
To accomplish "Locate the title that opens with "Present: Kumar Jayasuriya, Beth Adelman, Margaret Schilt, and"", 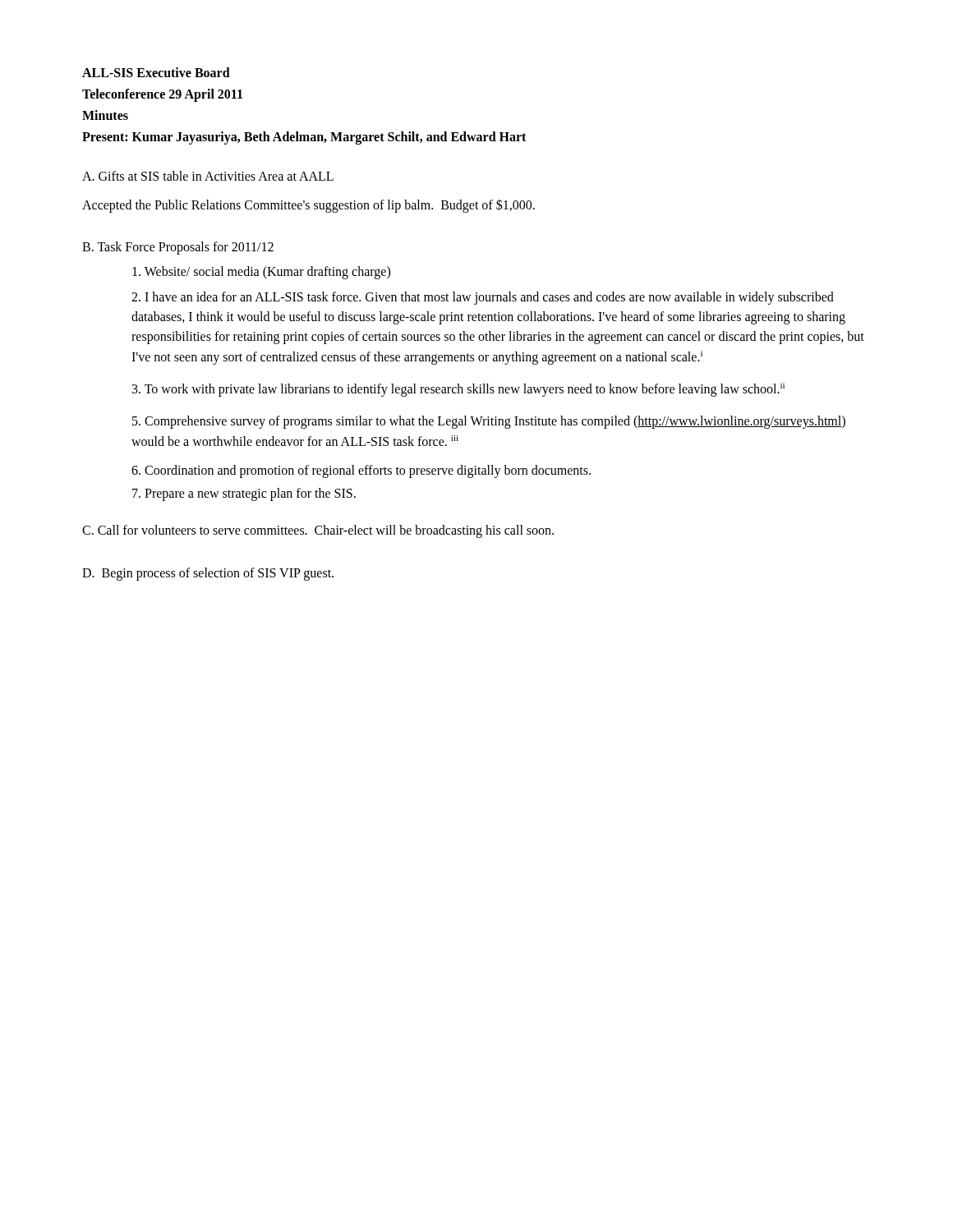I will tap(304, 137).
